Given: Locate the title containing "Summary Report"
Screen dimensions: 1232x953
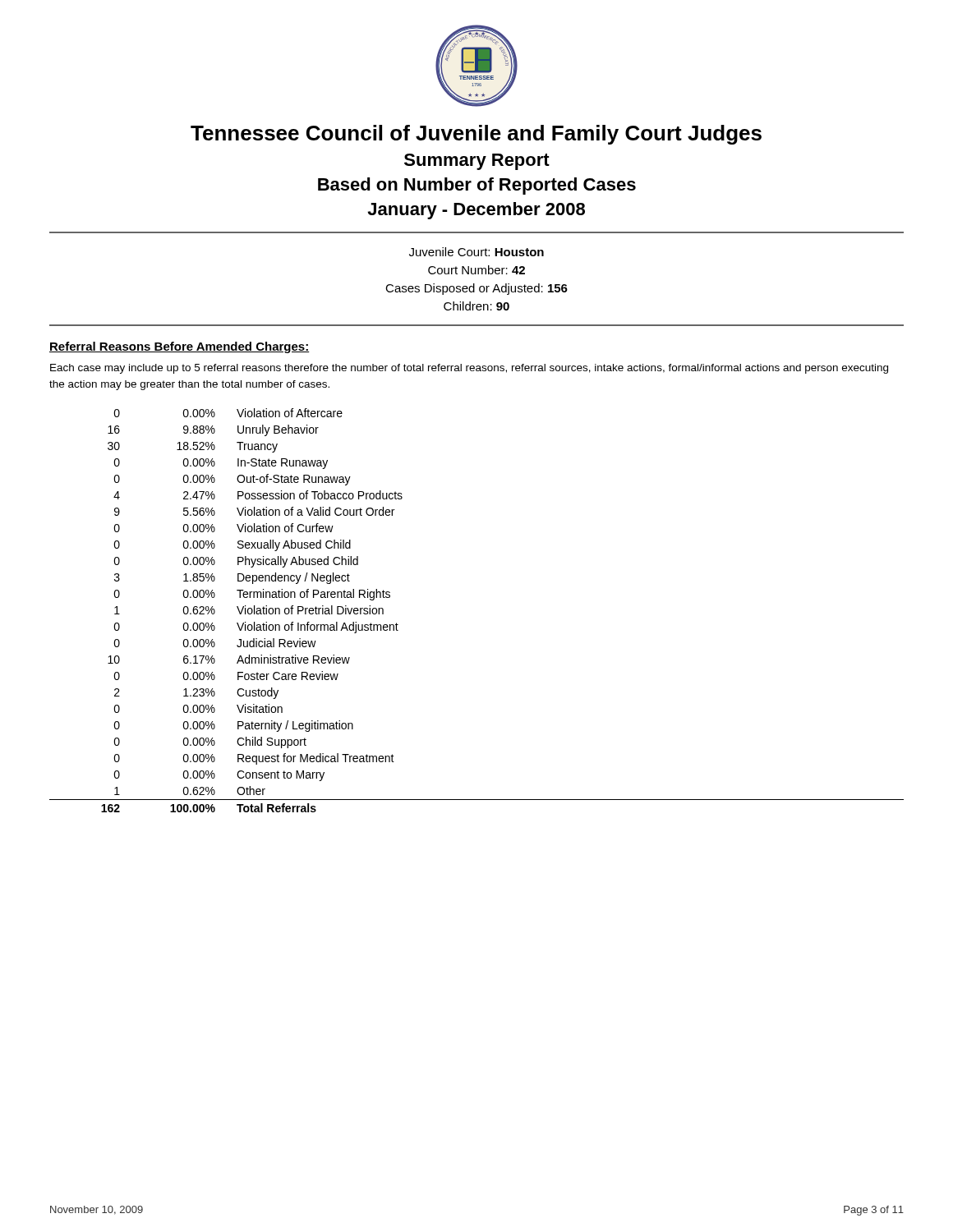Looking at the screenshot, I should point(476,160).
